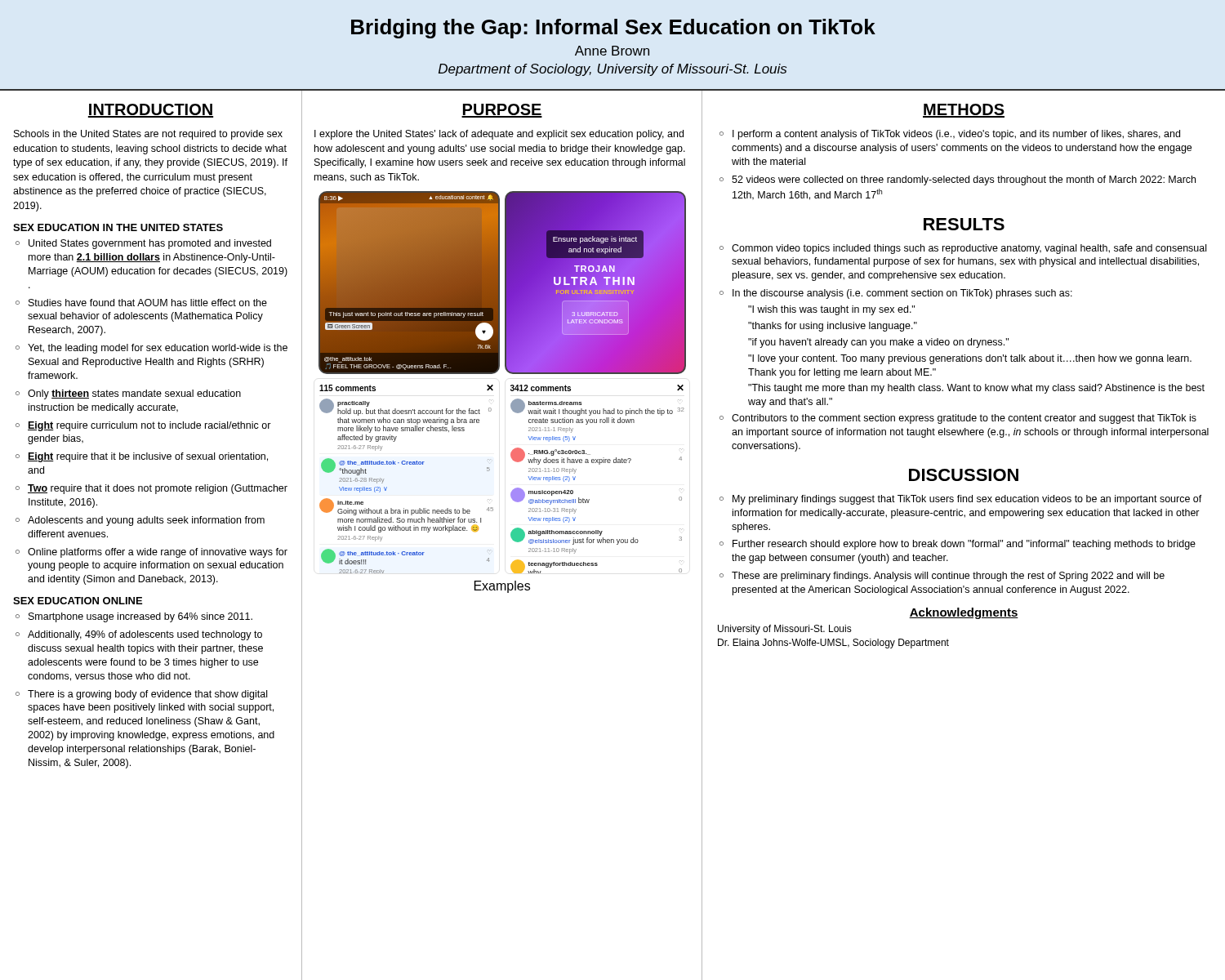This screenshot has width=1225, height=980.
Task: Click on the text block starting "Further research should explore how to break"
Action: tap(964, 551)
